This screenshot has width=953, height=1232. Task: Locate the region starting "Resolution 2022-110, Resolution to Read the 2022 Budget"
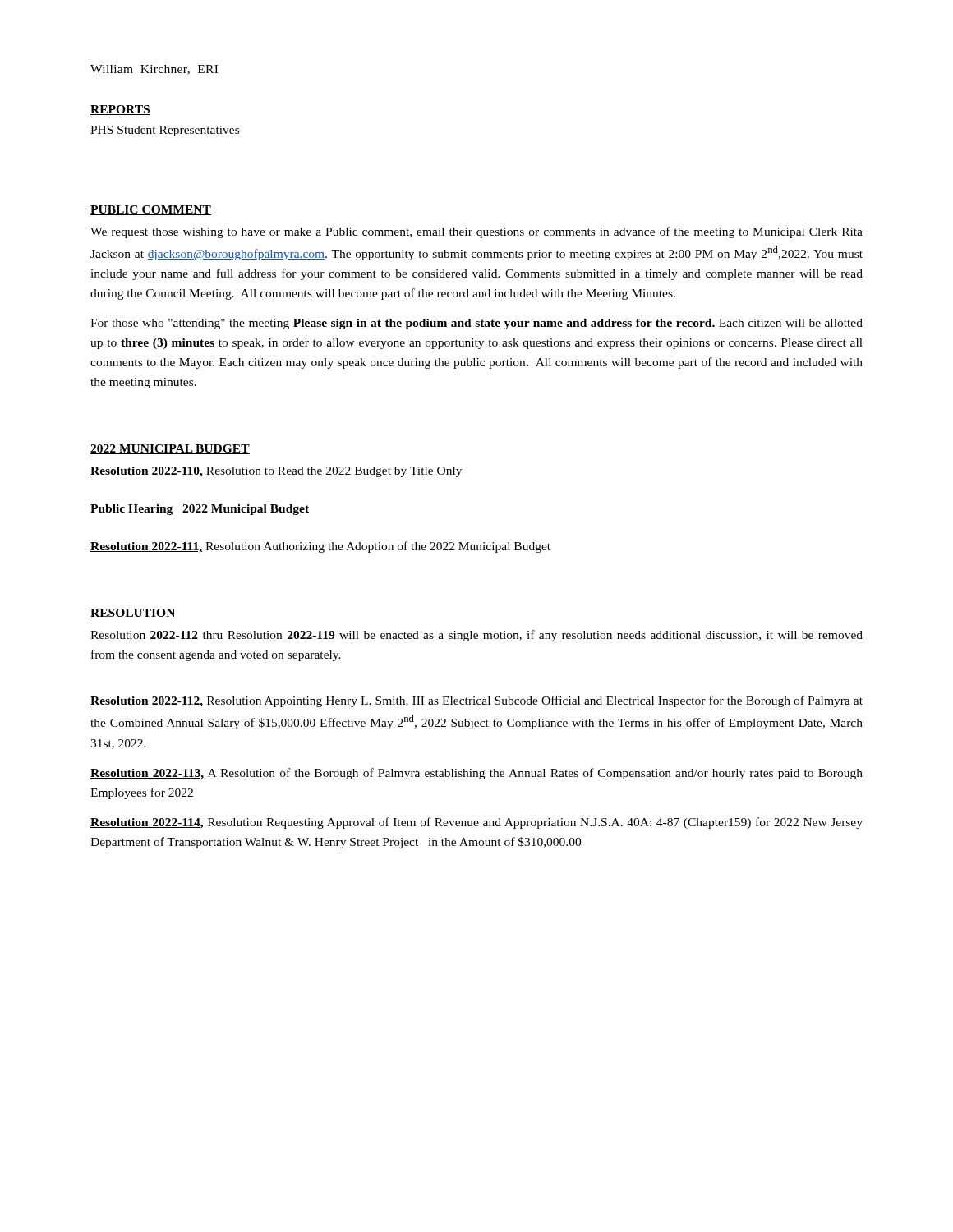[x=276, y=470]
